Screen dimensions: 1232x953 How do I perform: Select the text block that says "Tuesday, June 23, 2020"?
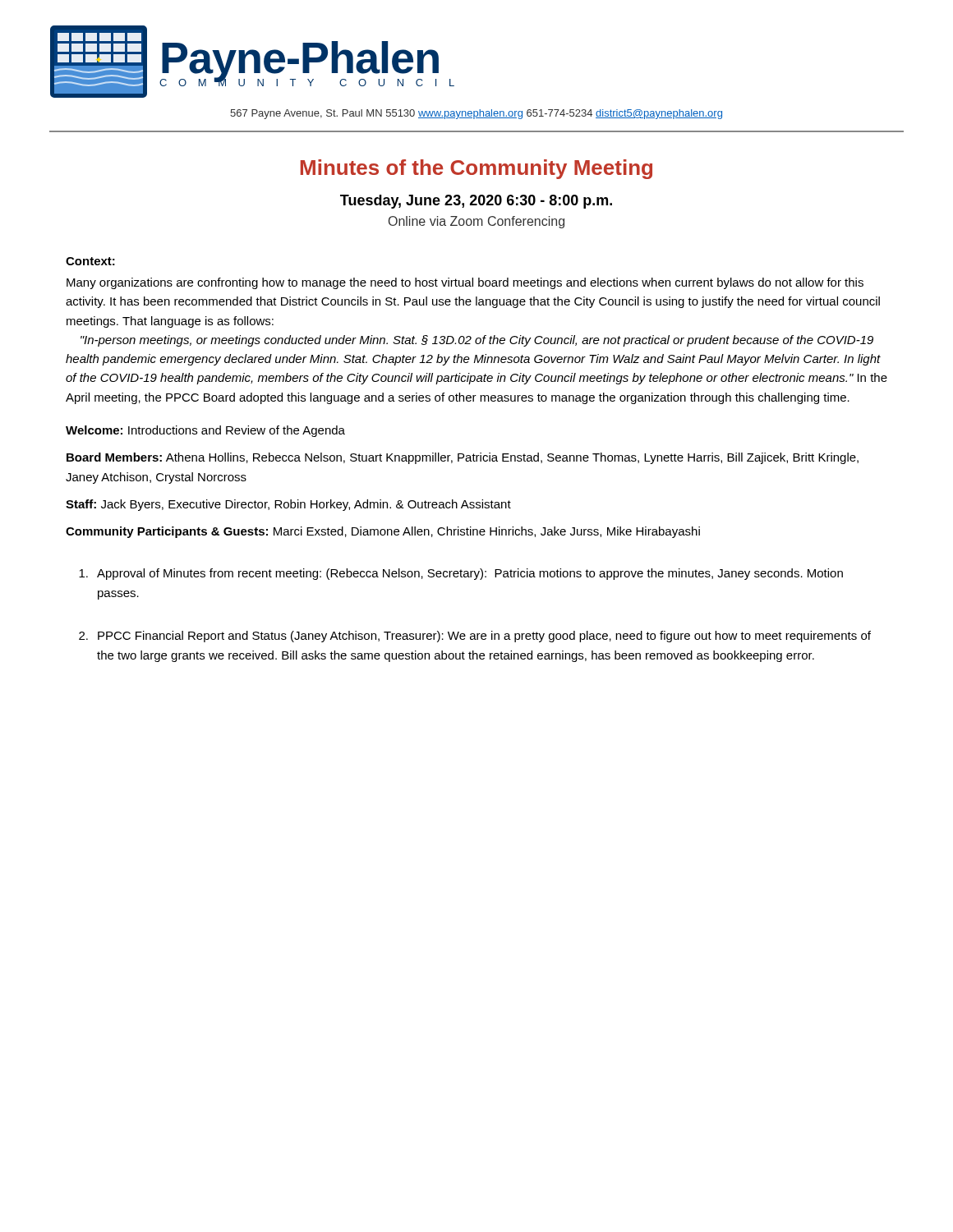476,200
